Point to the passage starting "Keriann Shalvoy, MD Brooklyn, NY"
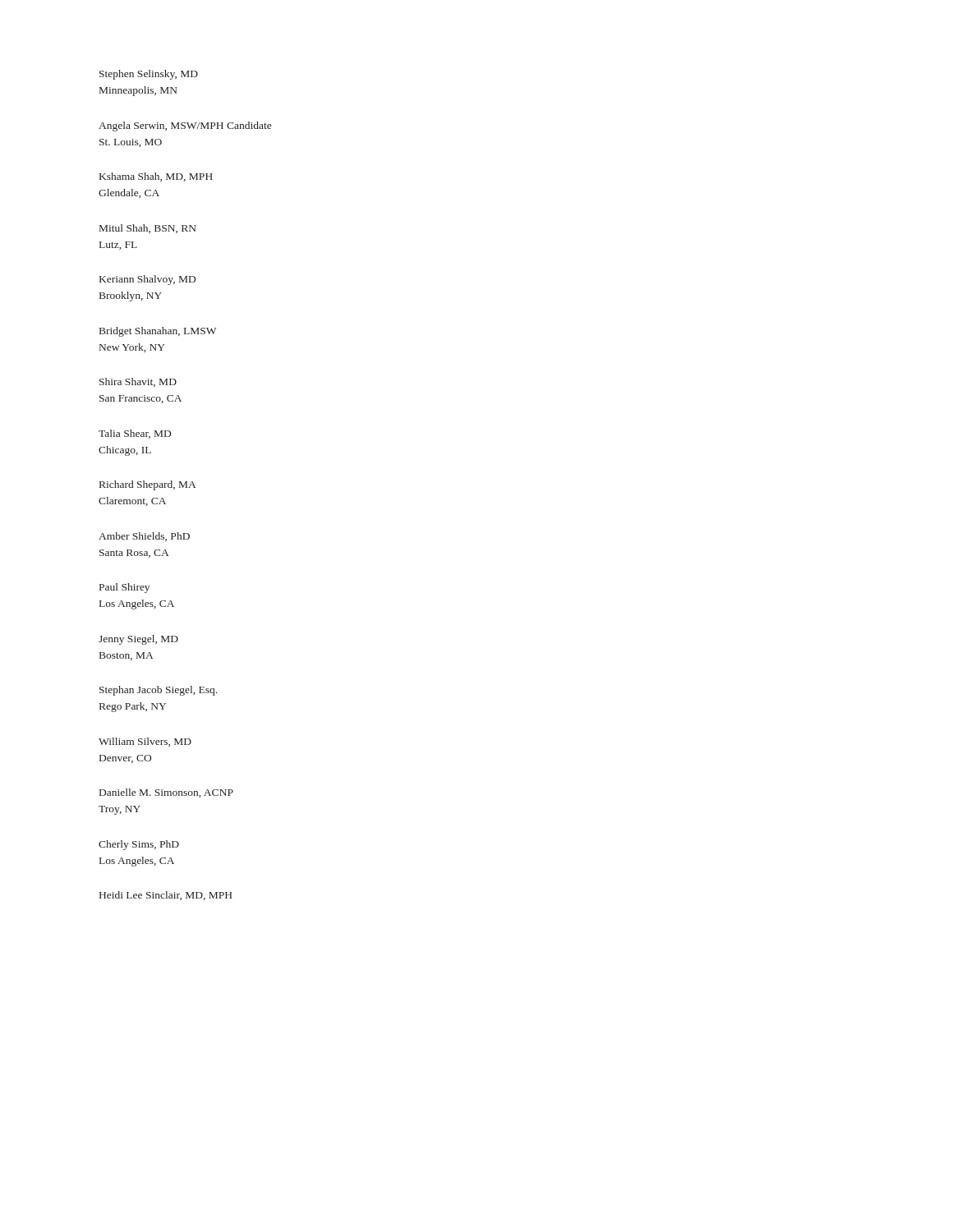The width and height of the screenshot is (953, 1232). [147, 280]
